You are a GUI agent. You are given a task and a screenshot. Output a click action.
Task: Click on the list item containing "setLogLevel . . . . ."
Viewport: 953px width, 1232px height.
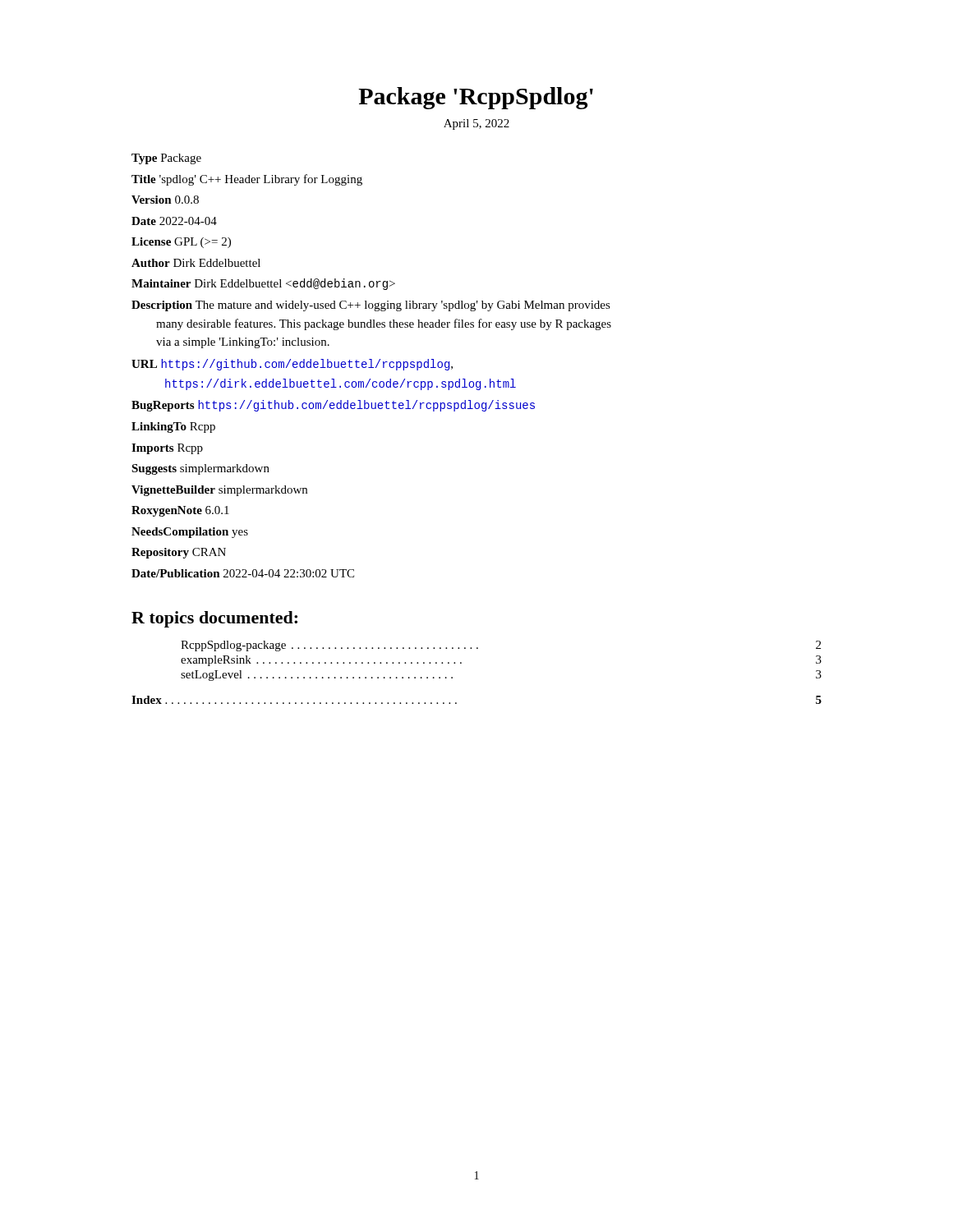click(216, 676)
